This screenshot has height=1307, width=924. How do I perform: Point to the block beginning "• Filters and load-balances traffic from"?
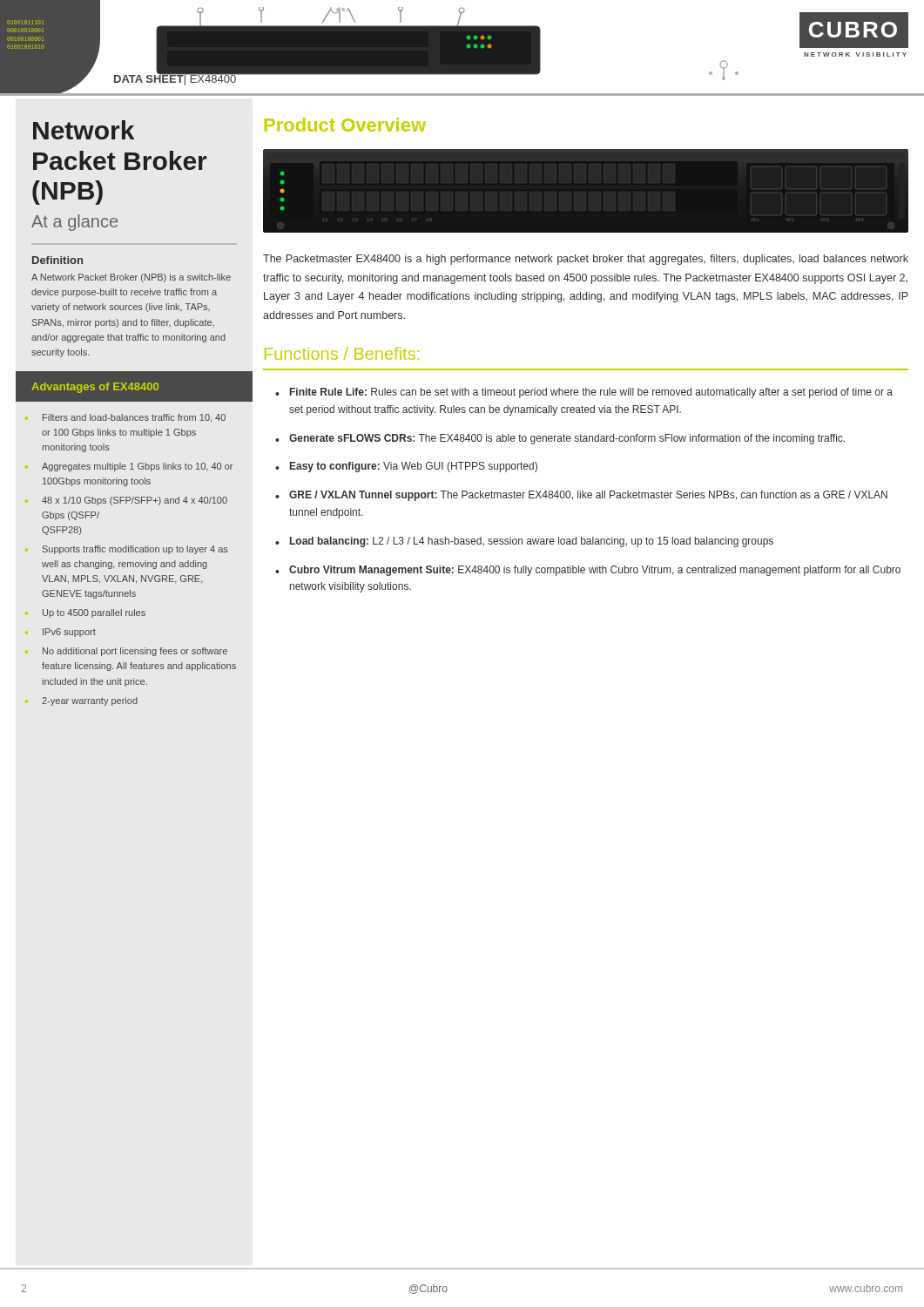(x=131, y=432)
